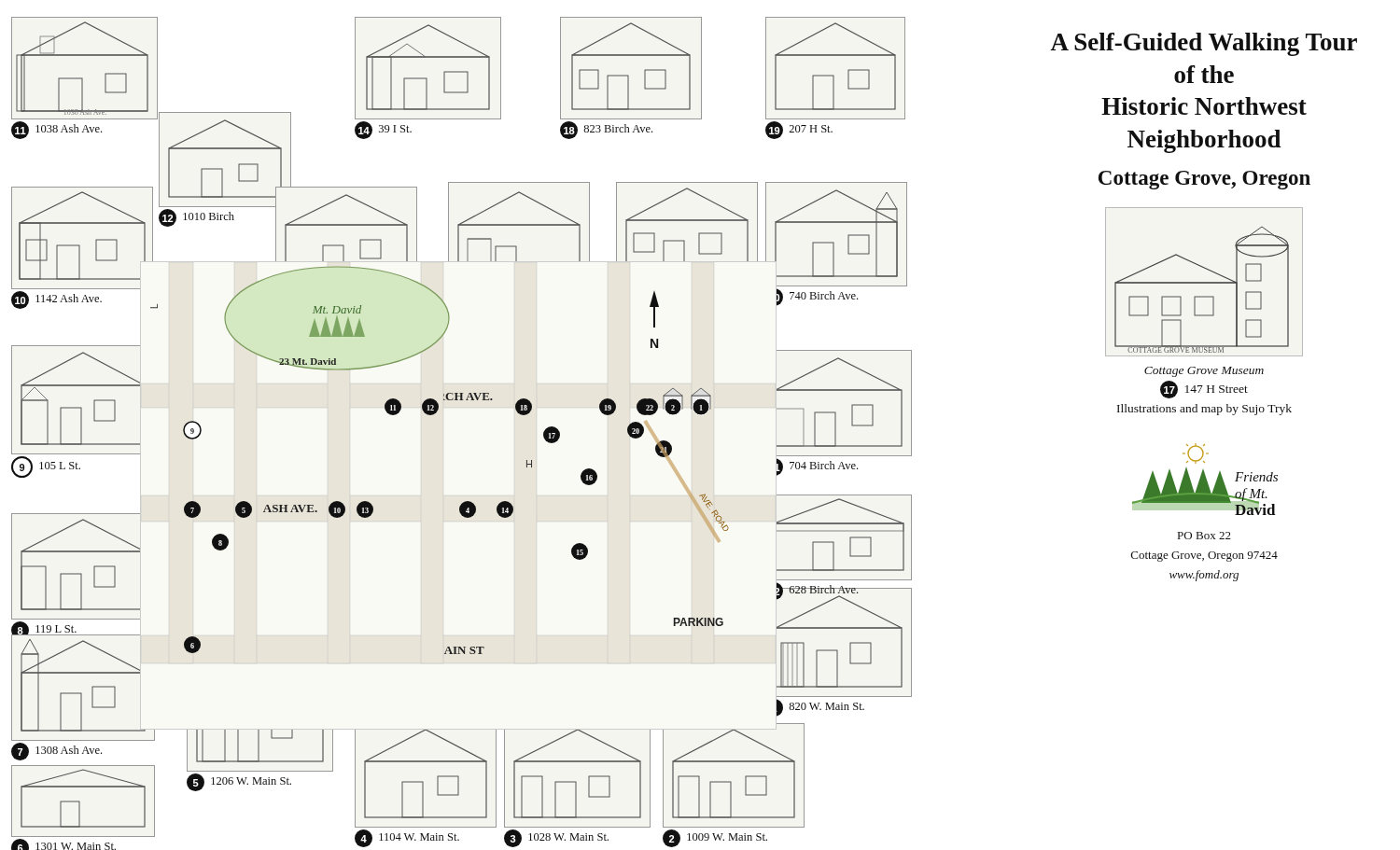
Task: Select the text block with the text "PO Box 22"
Action: coord(1204,555)
